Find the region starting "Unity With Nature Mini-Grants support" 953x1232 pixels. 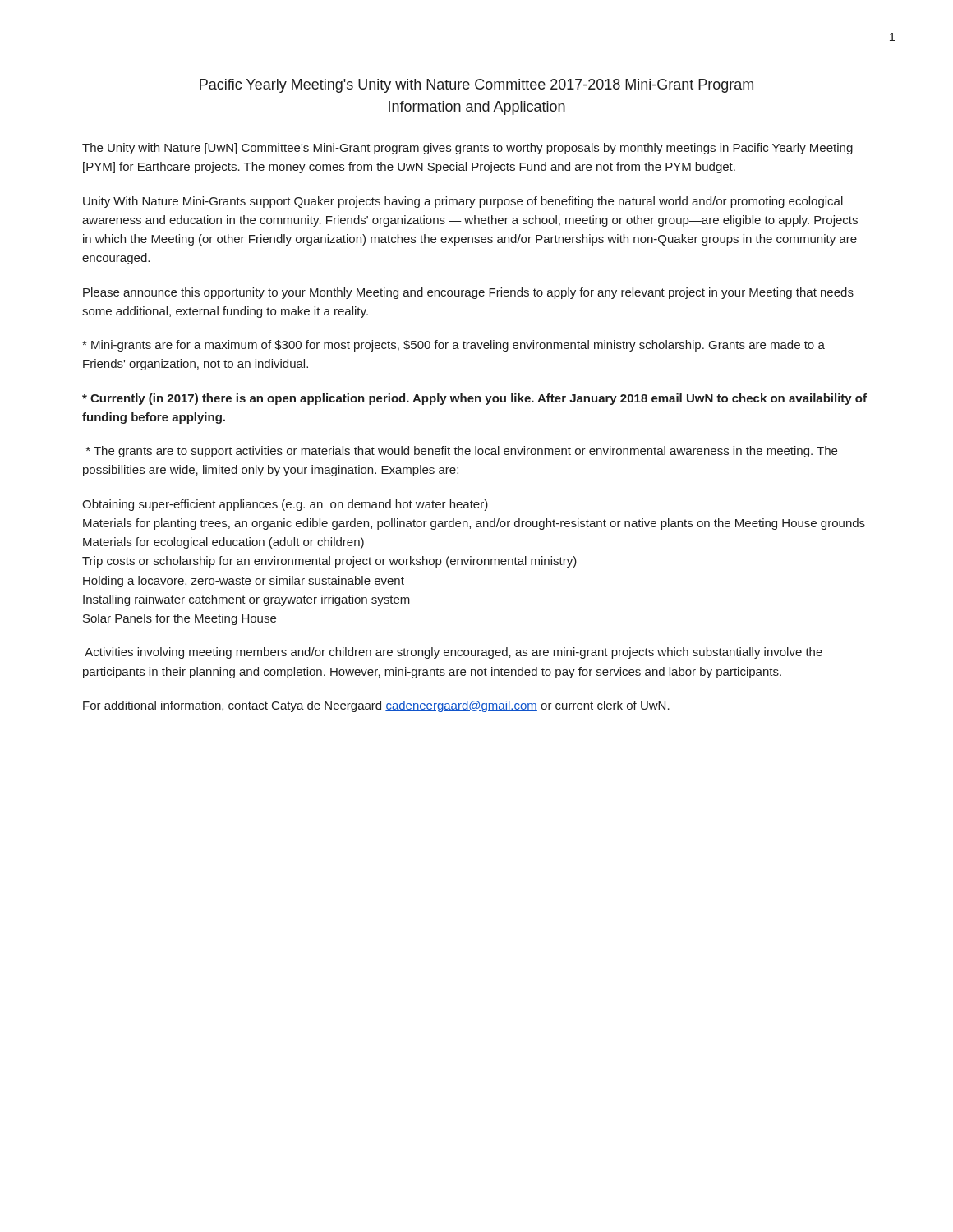[470, 229]
